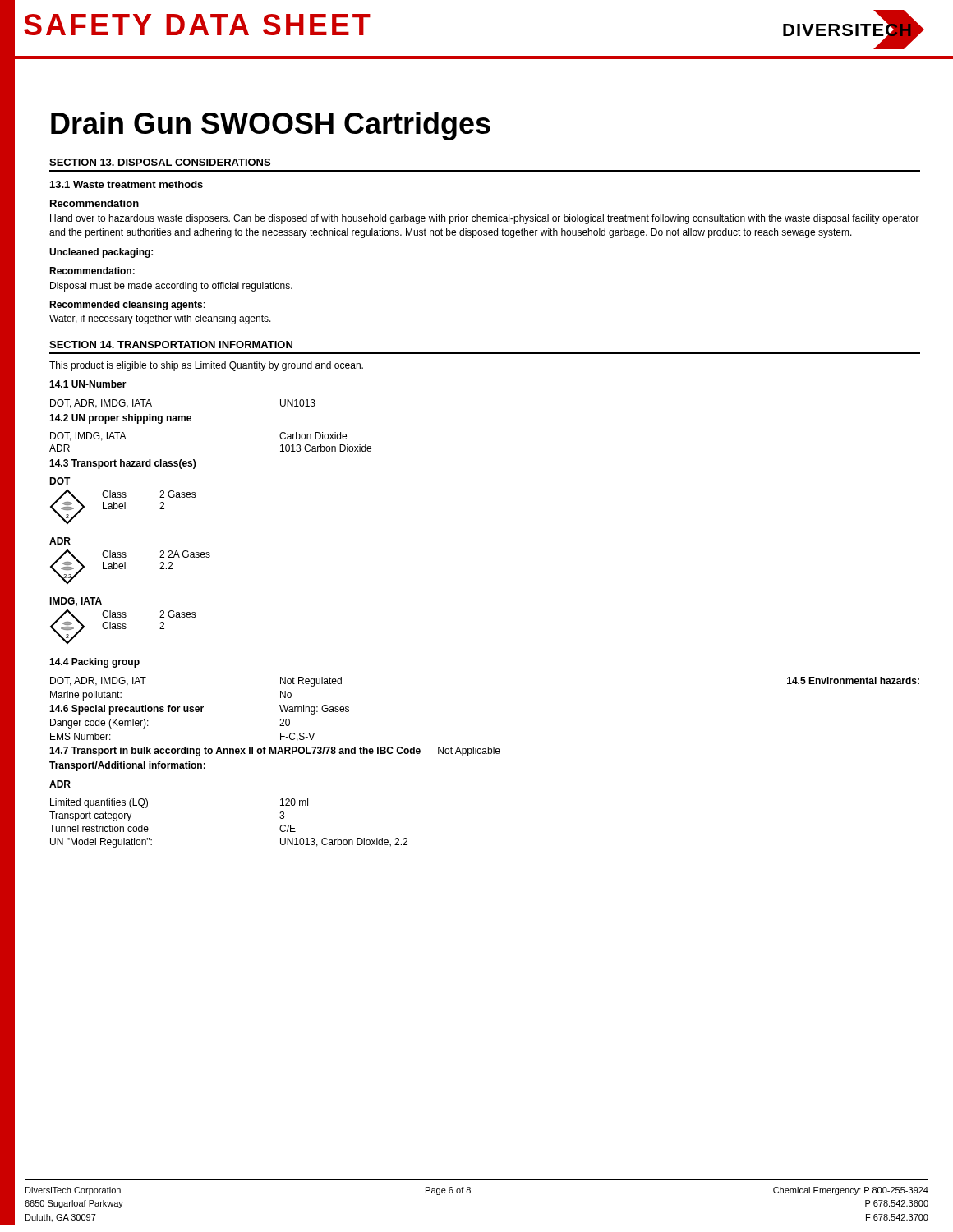The image size is (953, 1232).
Task: Find "DOT, ADR, IMDG, IATA UN1013" on this page
Action: 101,404
